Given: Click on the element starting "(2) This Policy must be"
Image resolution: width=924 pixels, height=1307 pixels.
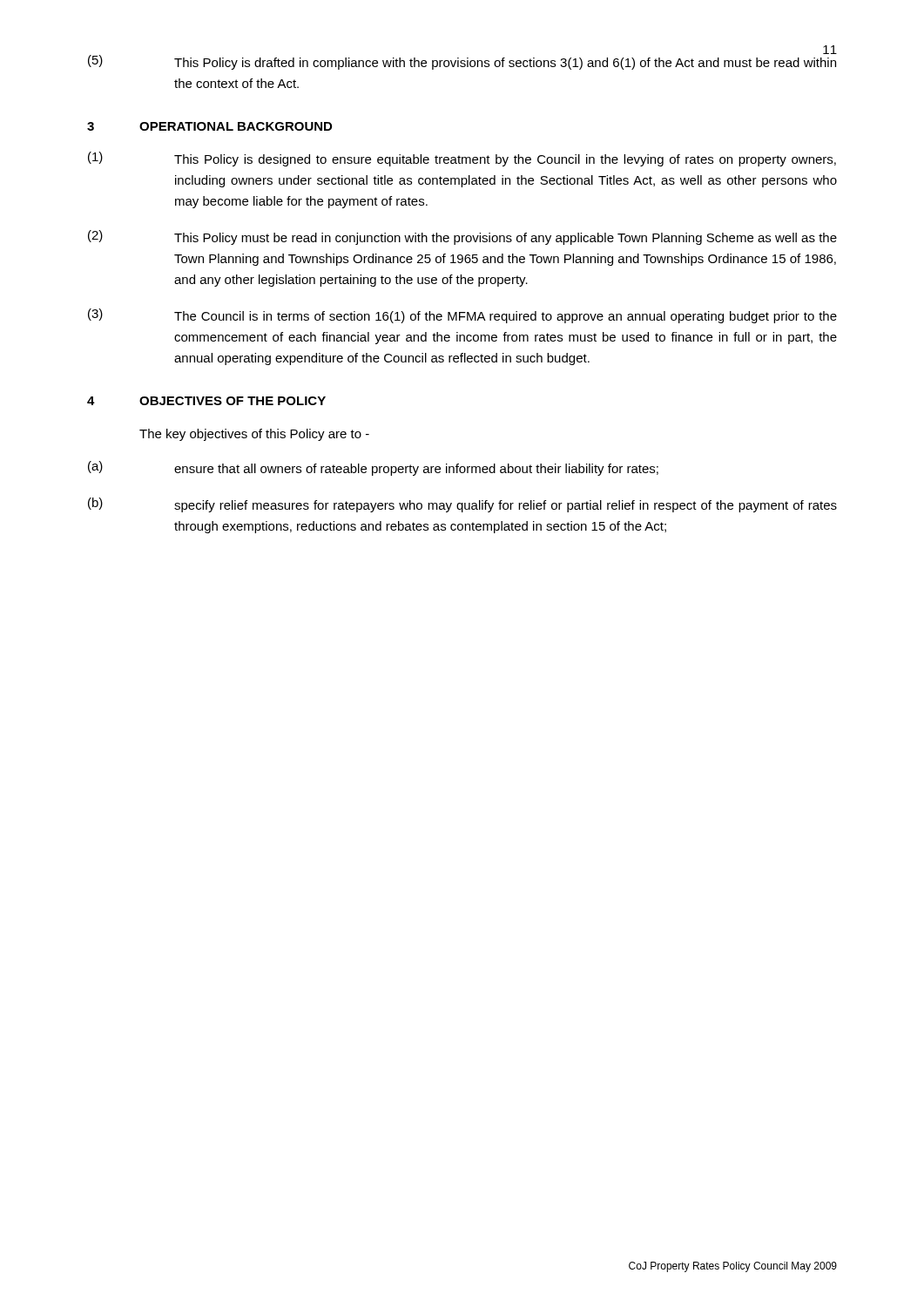Looking at the screenshot, I should click(462, 259).
